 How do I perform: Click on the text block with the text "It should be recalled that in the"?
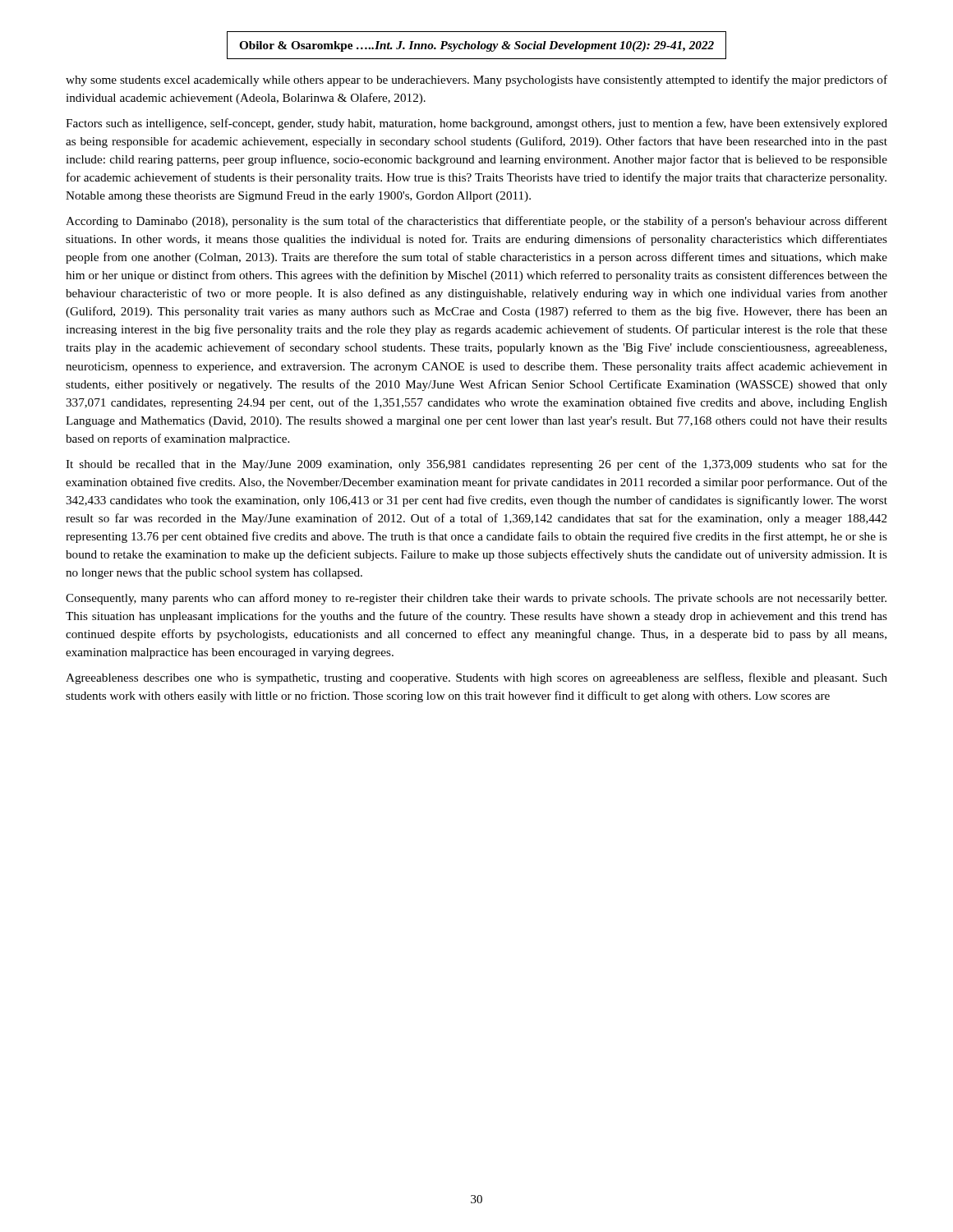pos(476,518)
